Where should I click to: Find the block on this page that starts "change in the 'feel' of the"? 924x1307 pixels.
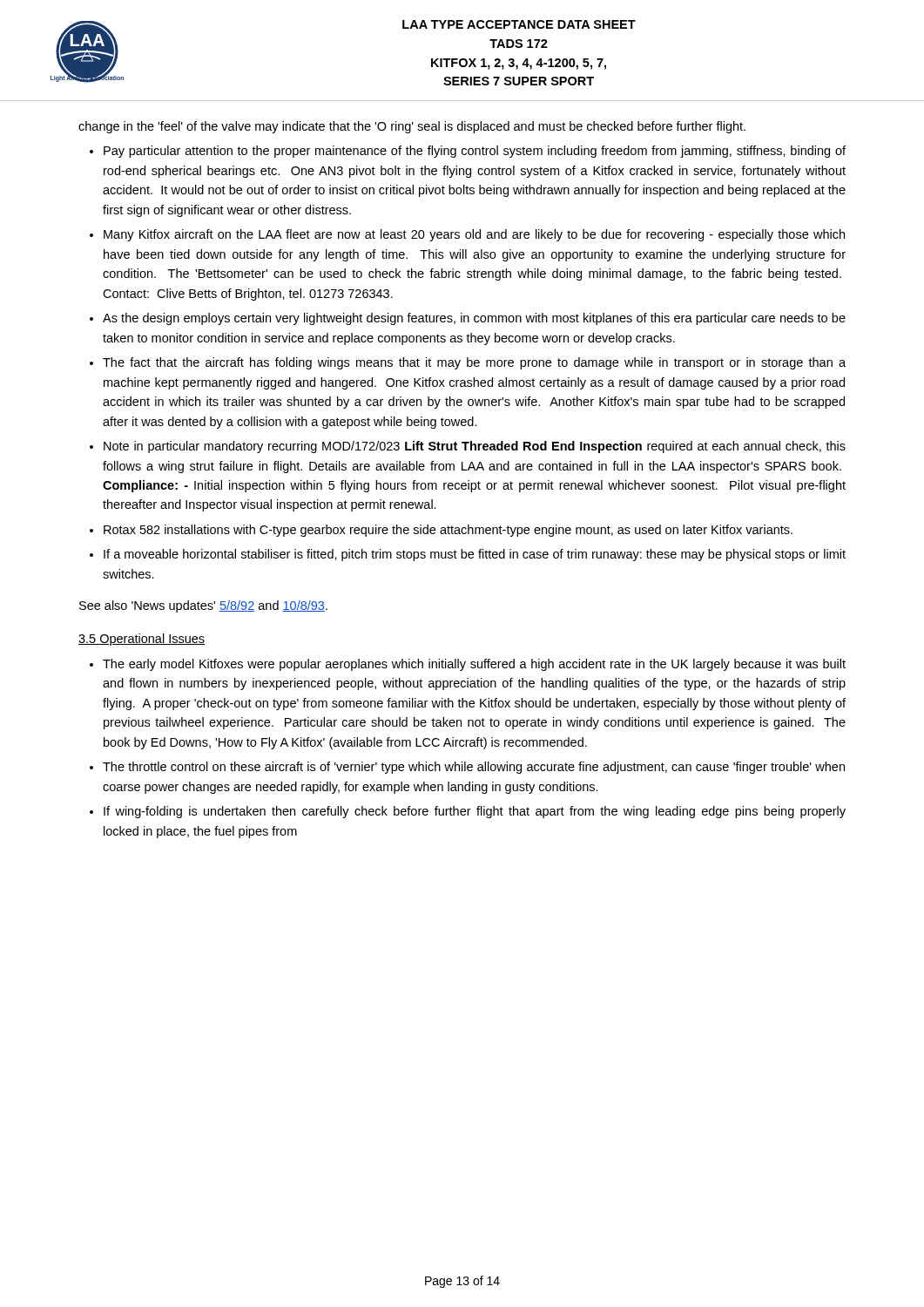[x=412, y=126]
